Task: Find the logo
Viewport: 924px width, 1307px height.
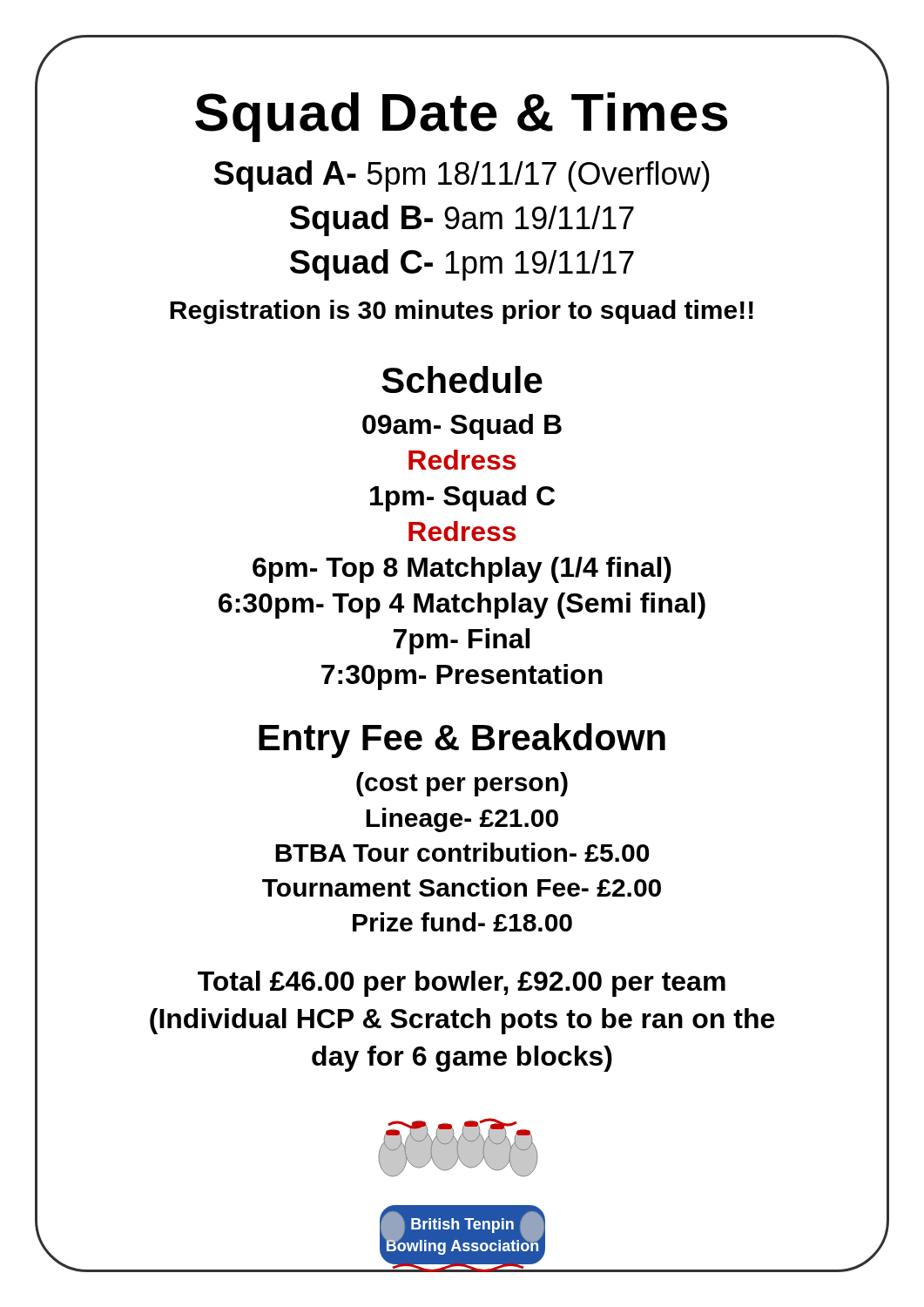Action: tap(462, 1192)
